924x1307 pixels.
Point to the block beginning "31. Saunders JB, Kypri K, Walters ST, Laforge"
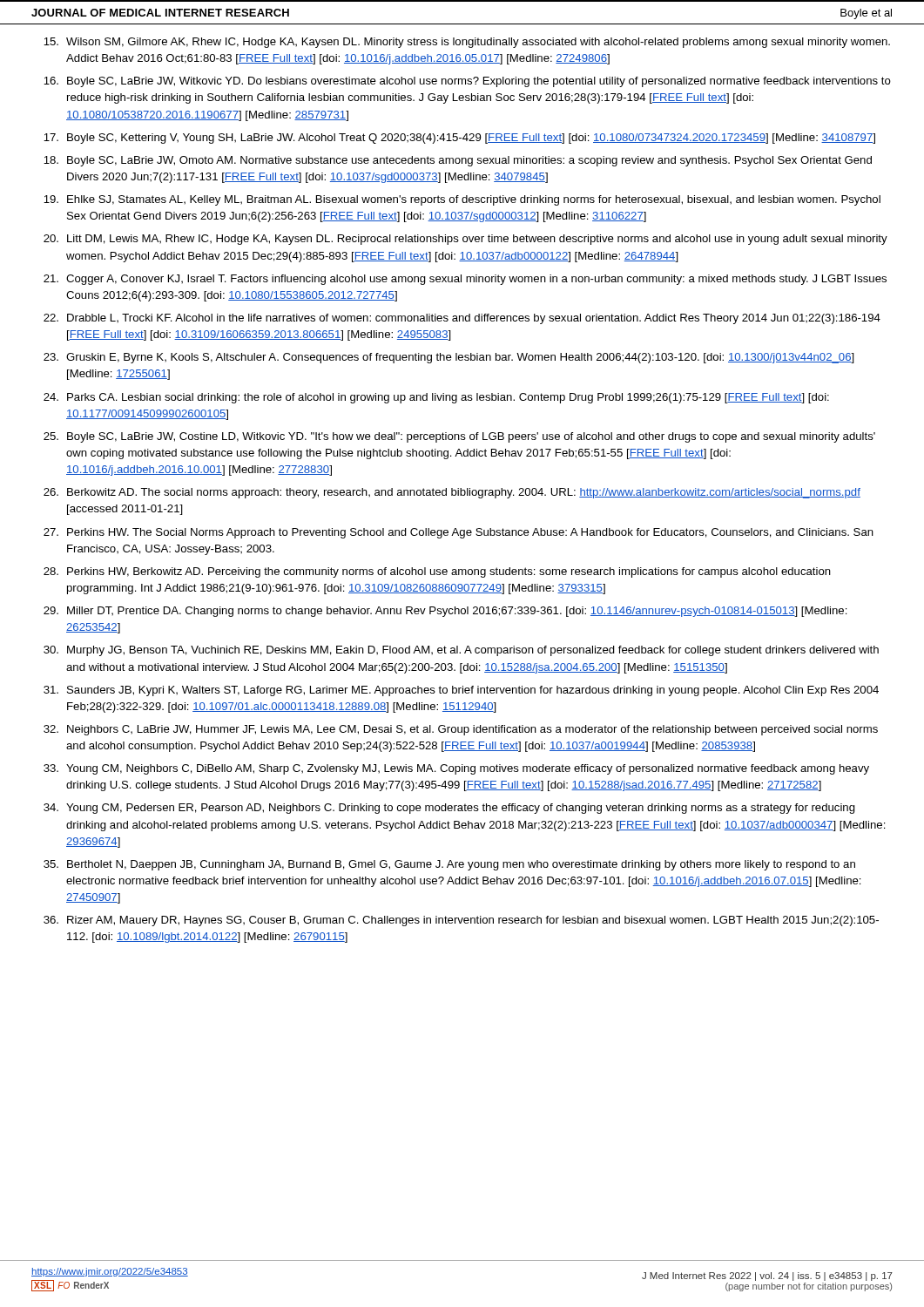pyautogui.click(x=462, y=698)
